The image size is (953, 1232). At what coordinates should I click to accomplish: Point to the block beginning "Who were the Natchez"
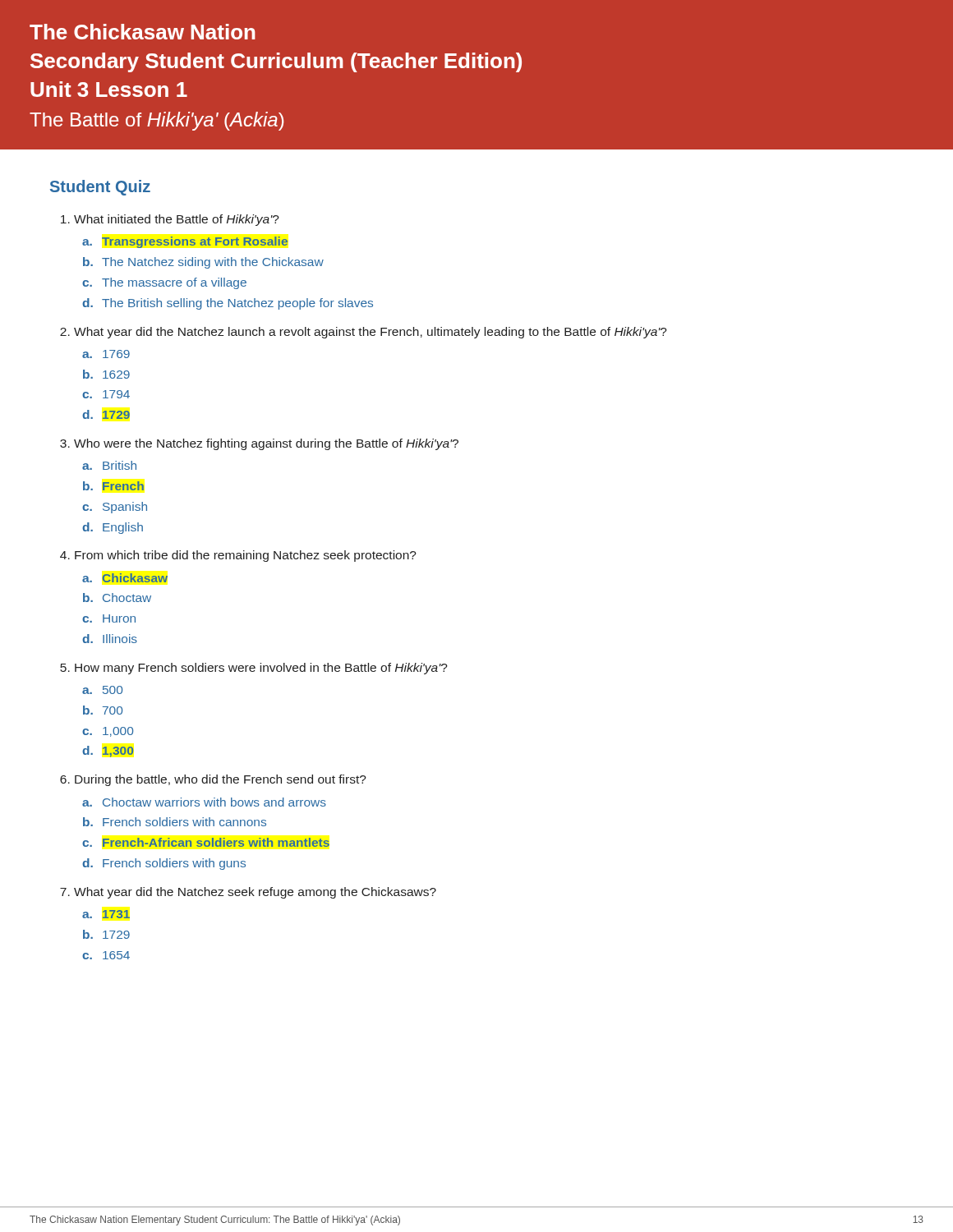click(266, 444)
